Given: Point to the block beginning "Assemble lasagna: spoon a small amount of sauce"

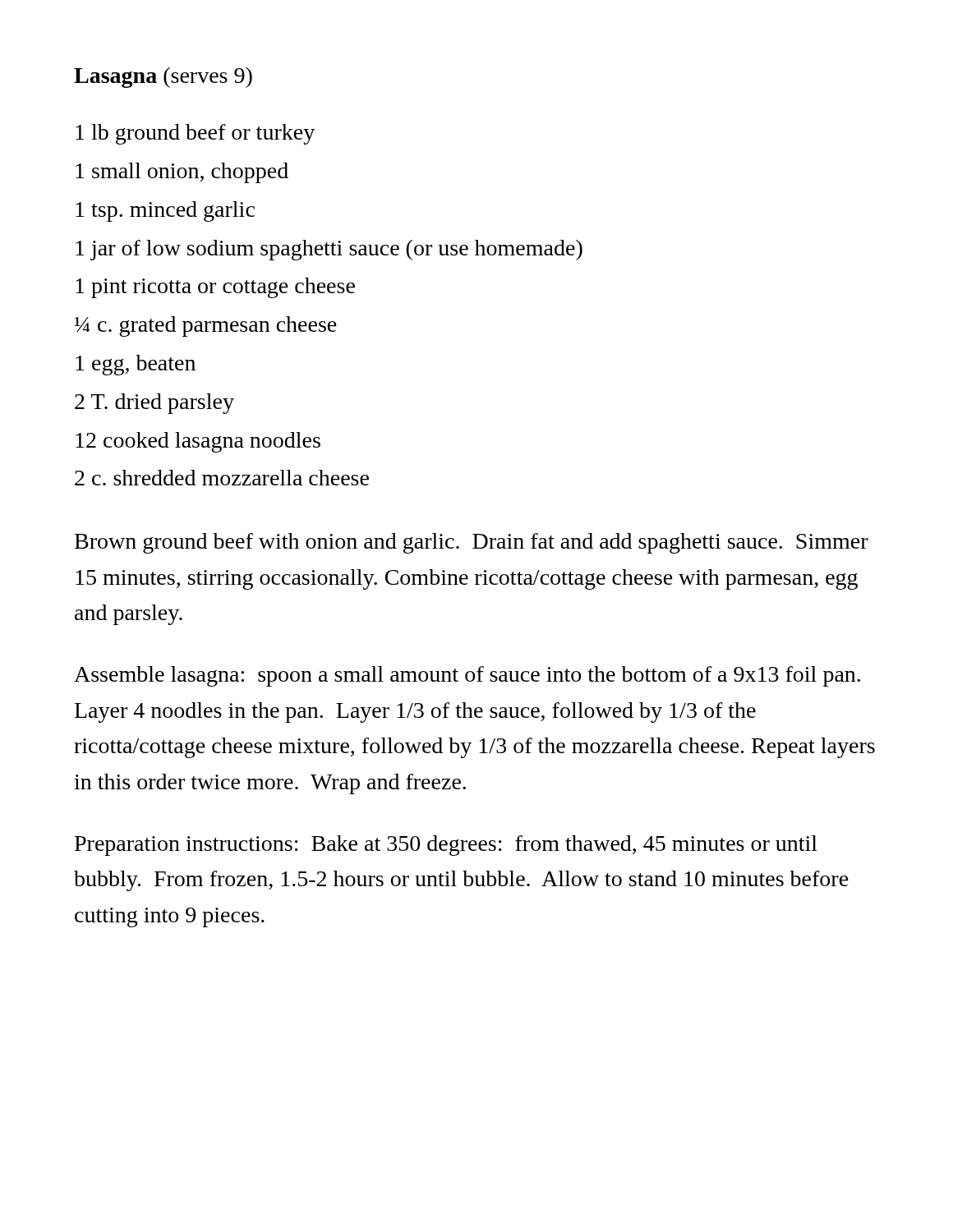Looking at the screenshot, I should 475,728.
